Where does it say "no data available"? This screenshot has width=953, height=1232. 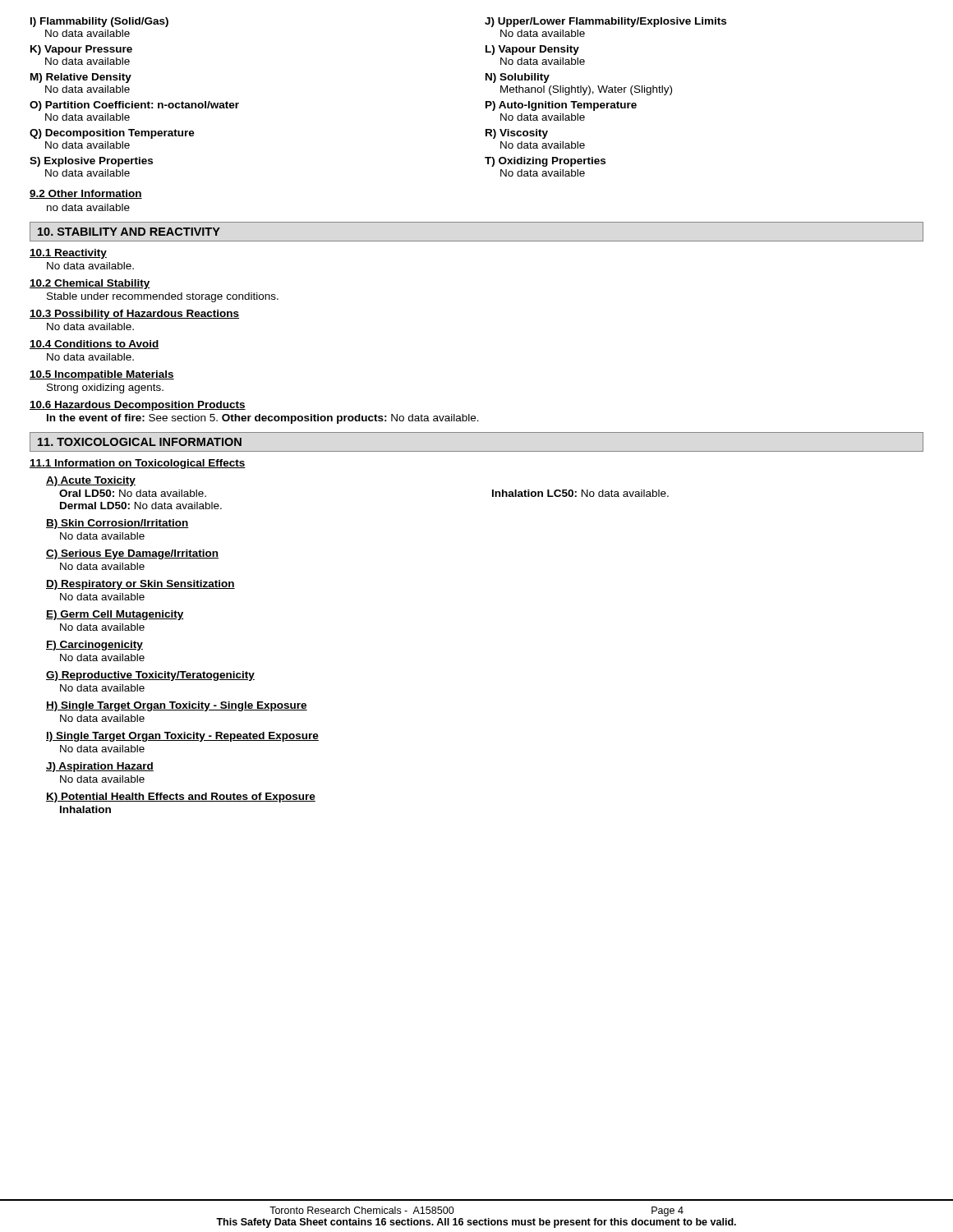88,207
